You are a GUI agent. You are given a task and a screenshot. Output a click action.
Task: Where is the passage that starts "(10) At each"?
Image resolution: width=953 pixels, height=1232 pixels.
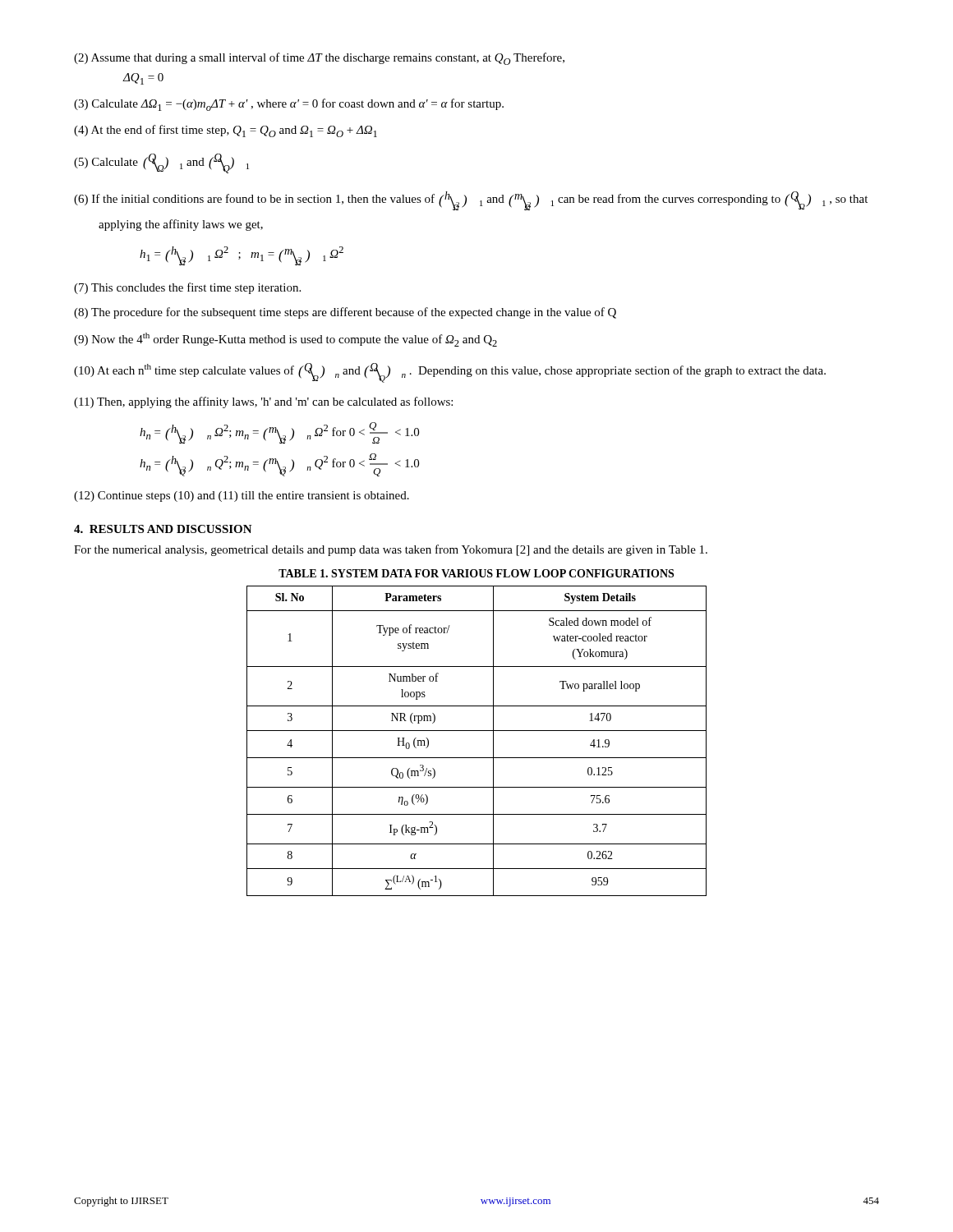tap(450, 372)
